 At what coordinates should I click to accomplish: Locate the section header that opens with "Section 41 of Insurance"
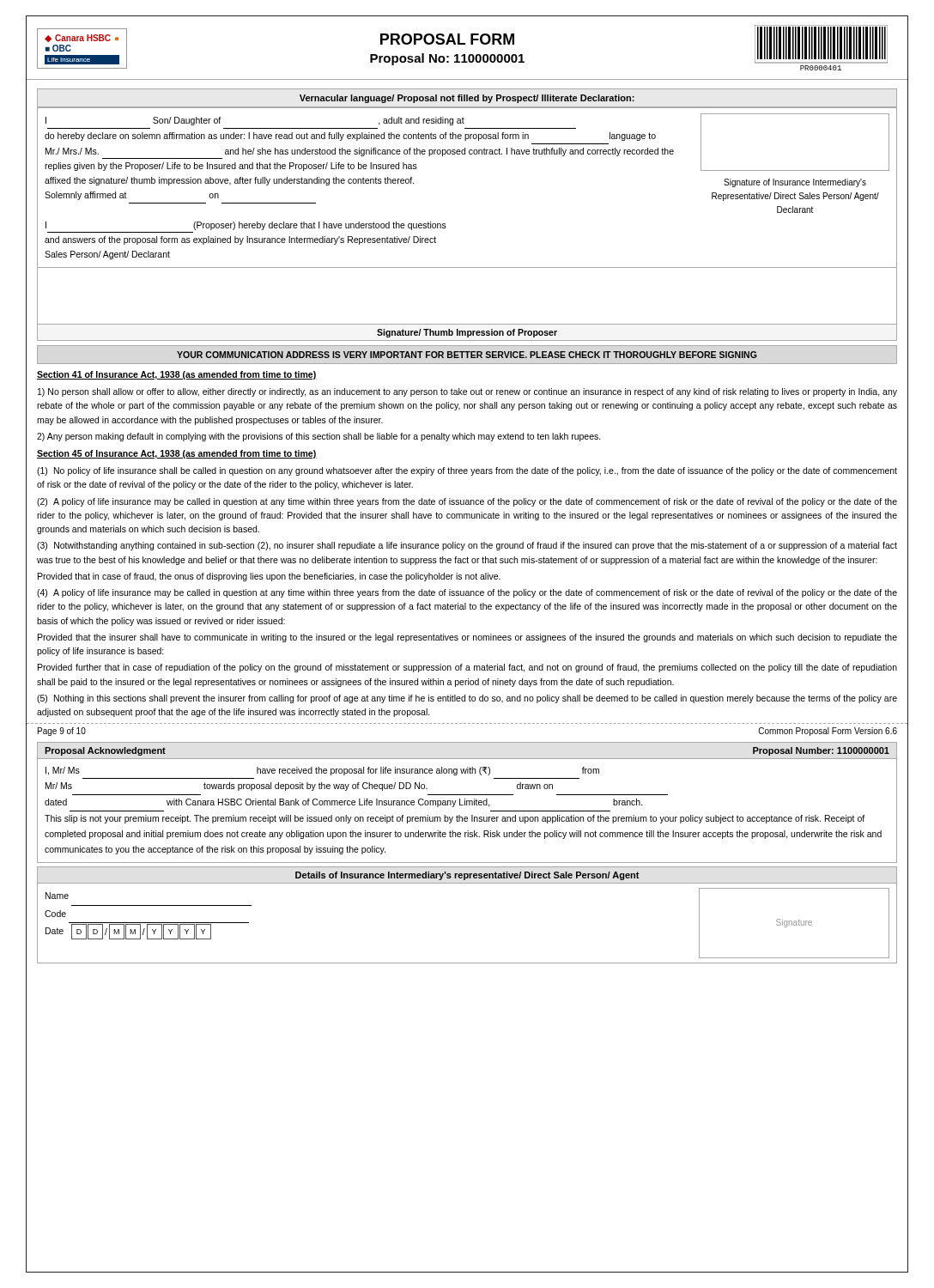467,374
